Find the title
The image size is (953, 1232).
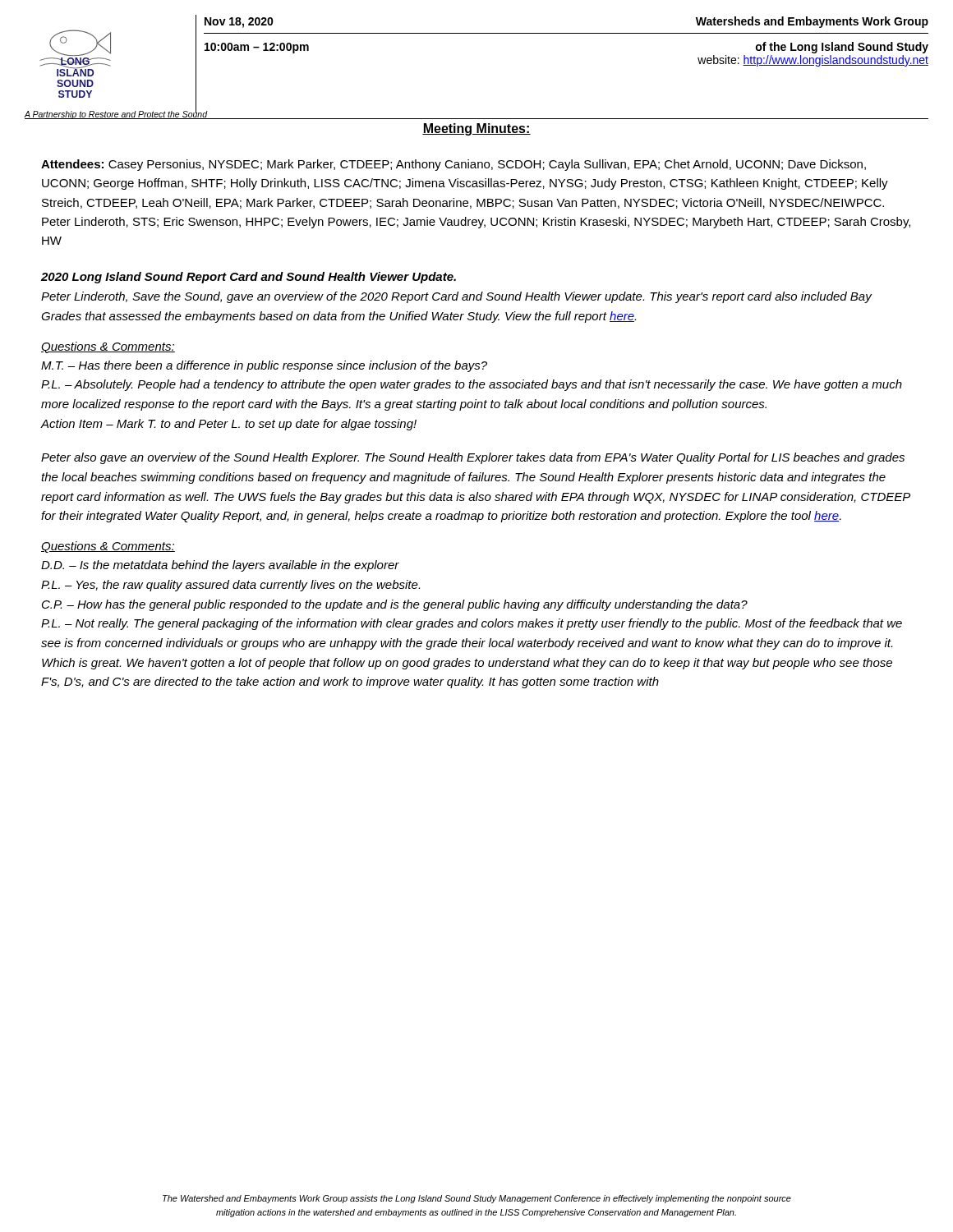[x=476, y=129]
